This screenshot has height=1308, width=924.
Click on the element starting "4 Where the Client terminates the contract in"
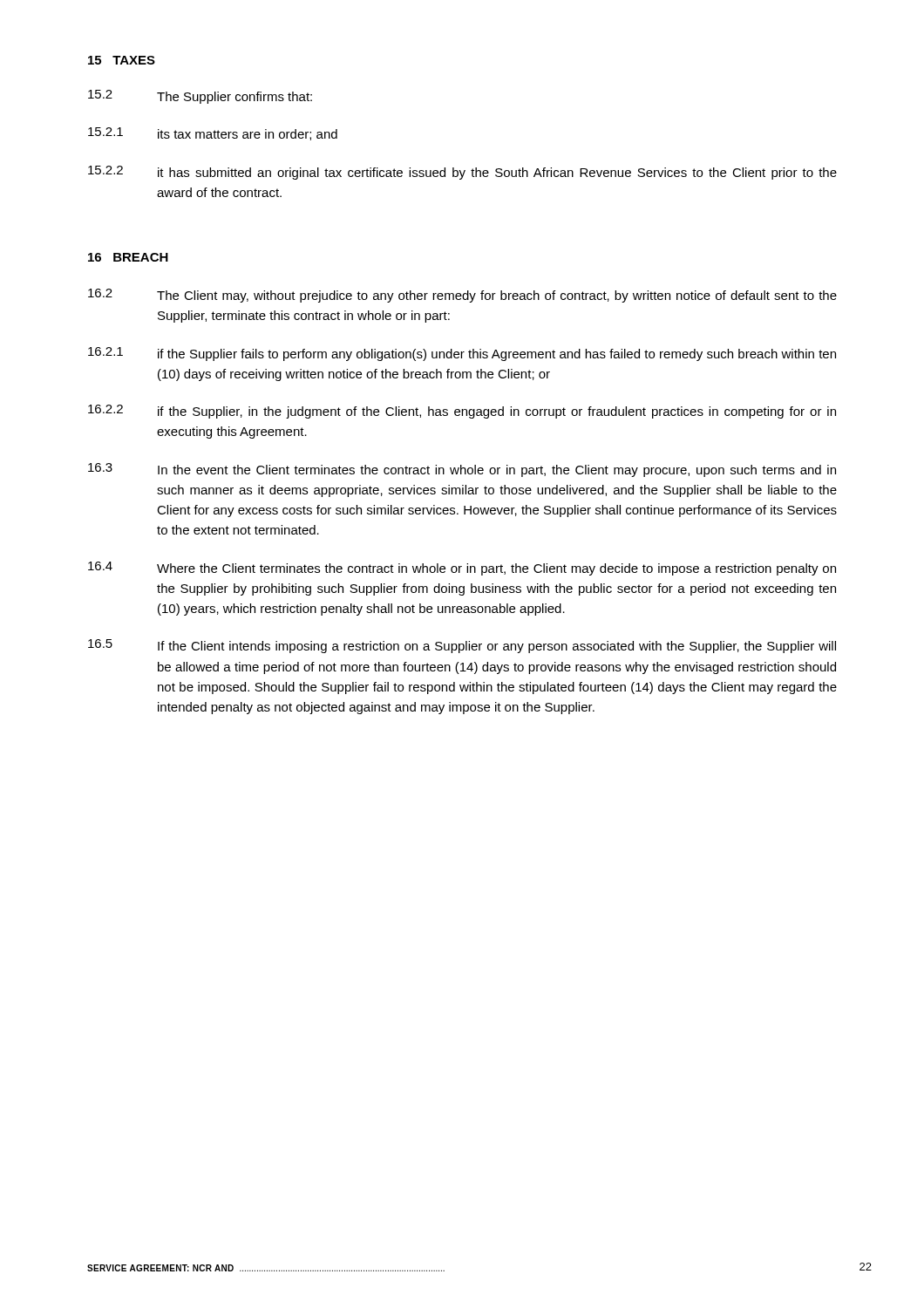462,588
